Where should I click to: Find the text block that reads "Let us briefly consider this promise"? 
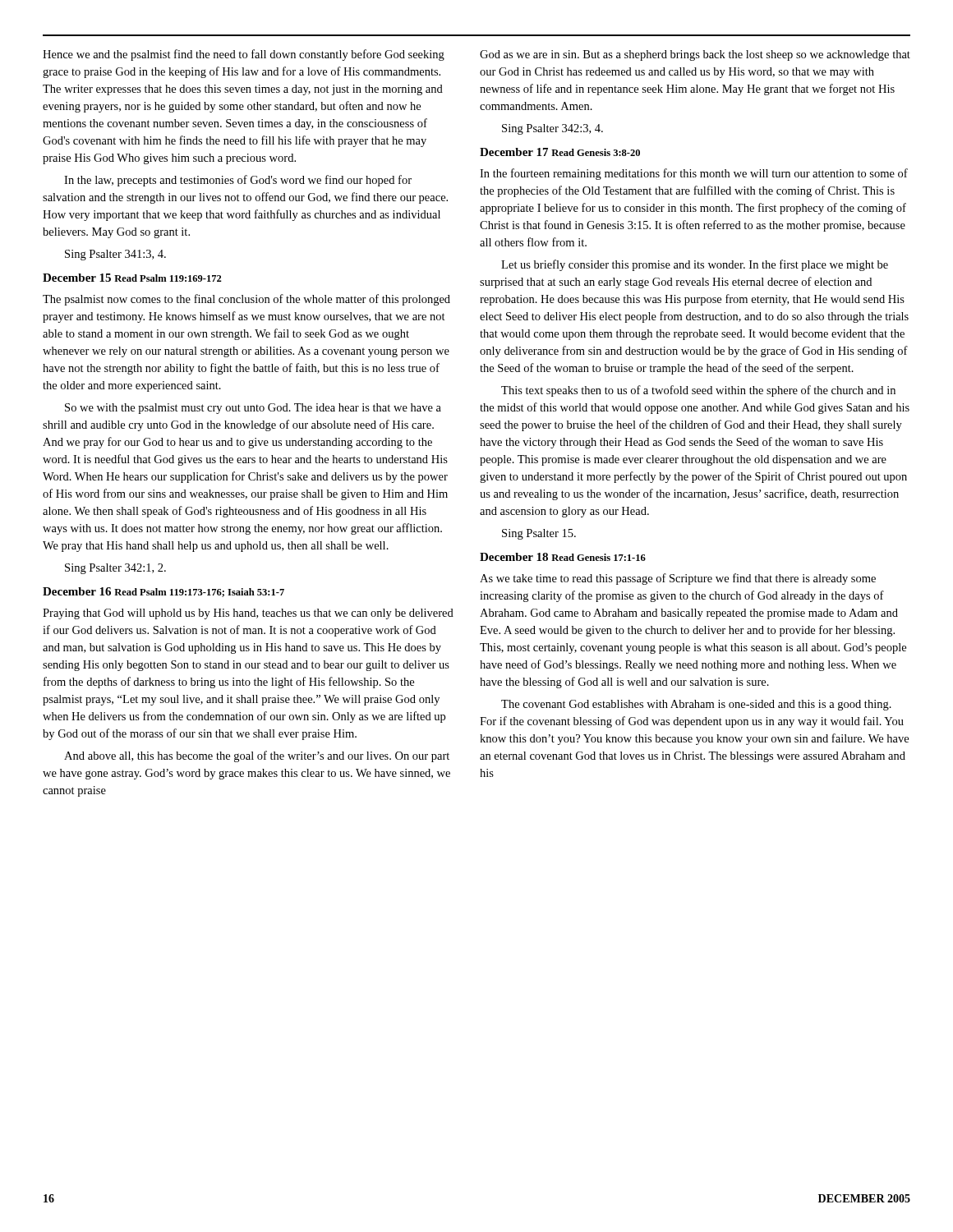click(x=695, y=317)
